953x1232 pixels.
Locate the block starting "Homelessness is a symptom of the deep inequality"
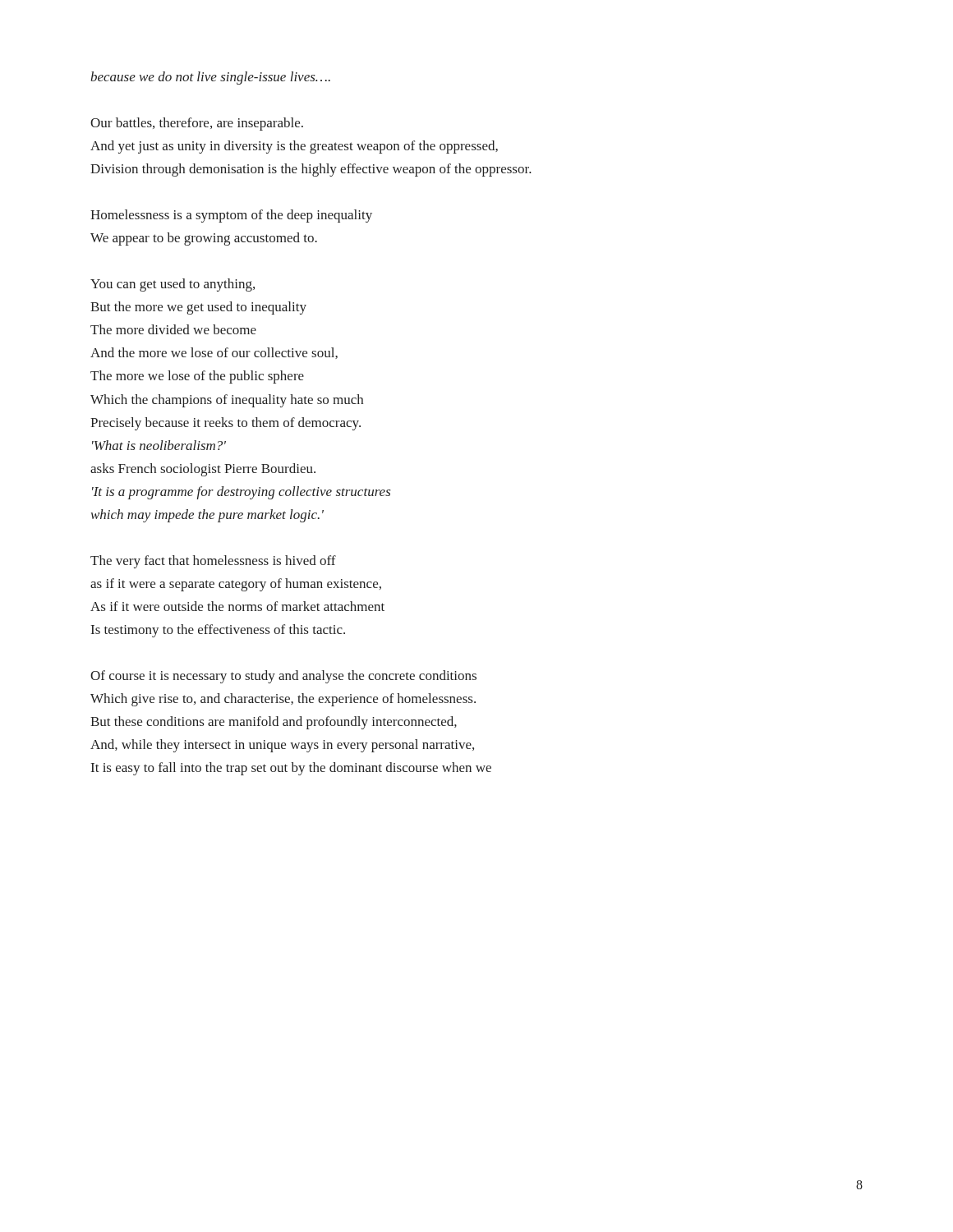click(231, 226)
